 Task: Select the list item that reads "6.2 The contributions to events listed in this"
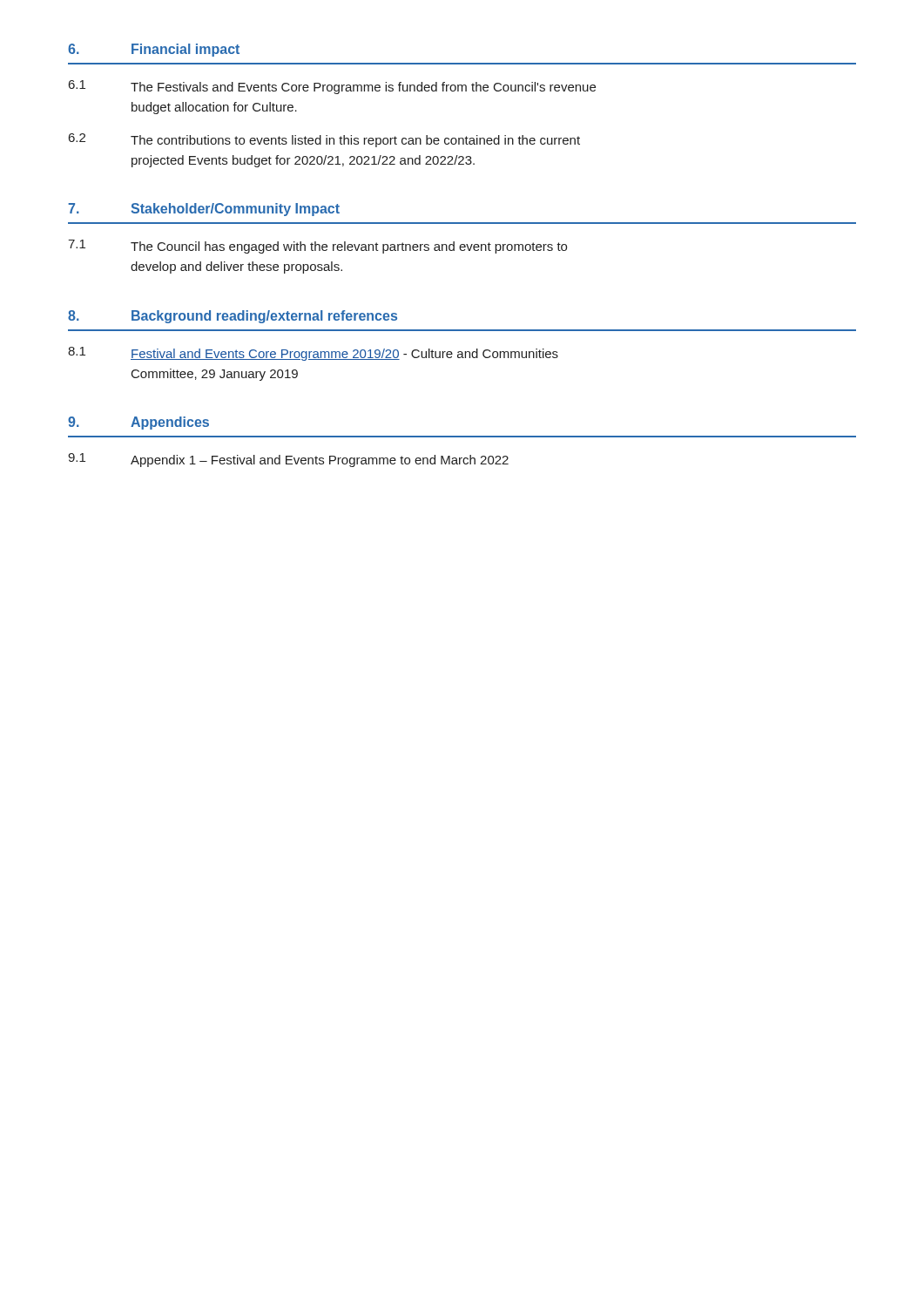(324, 150)
